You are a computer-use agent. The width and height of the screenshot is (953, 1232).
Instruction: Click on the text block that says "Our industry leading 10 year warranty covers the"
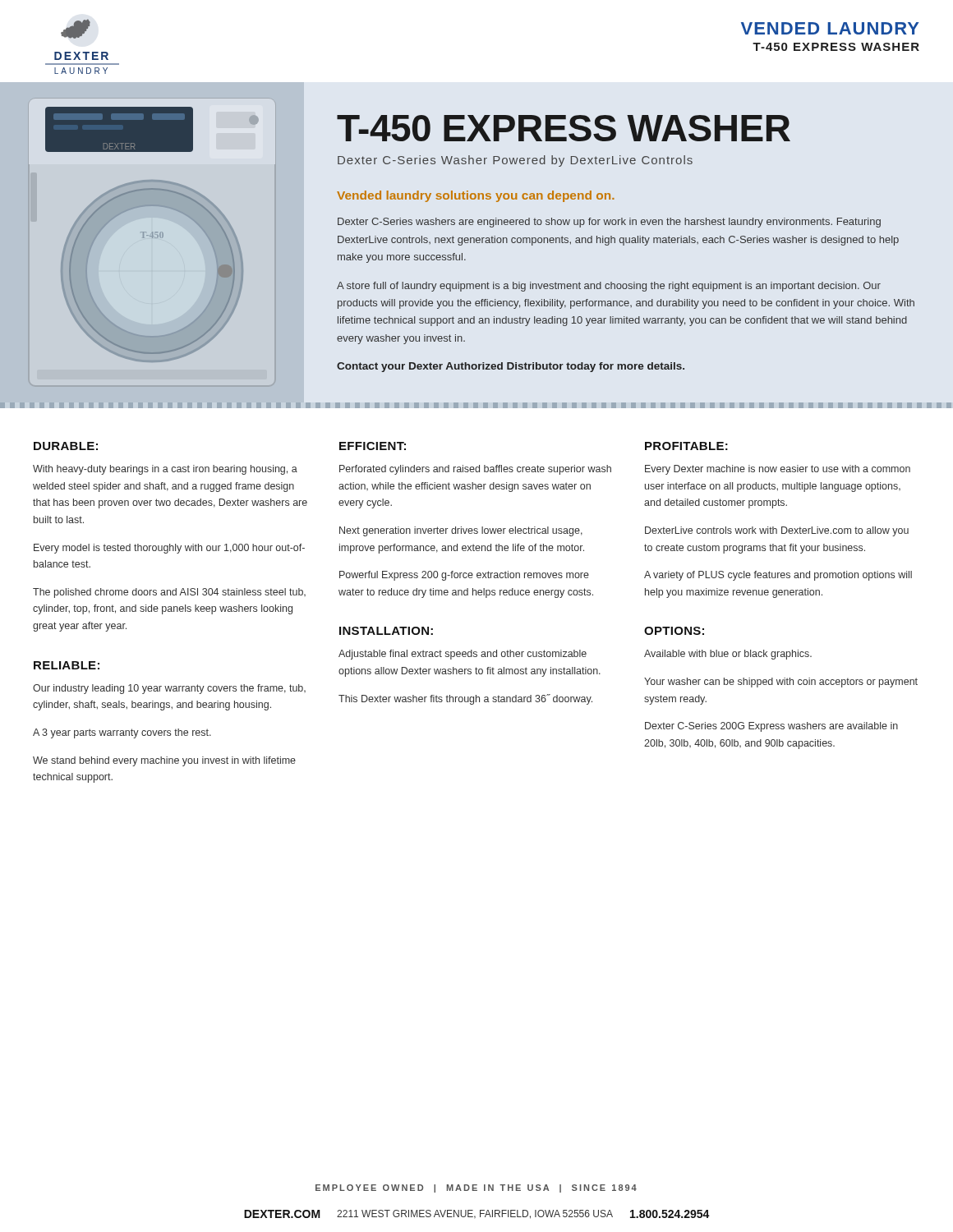tap(170, 696)
